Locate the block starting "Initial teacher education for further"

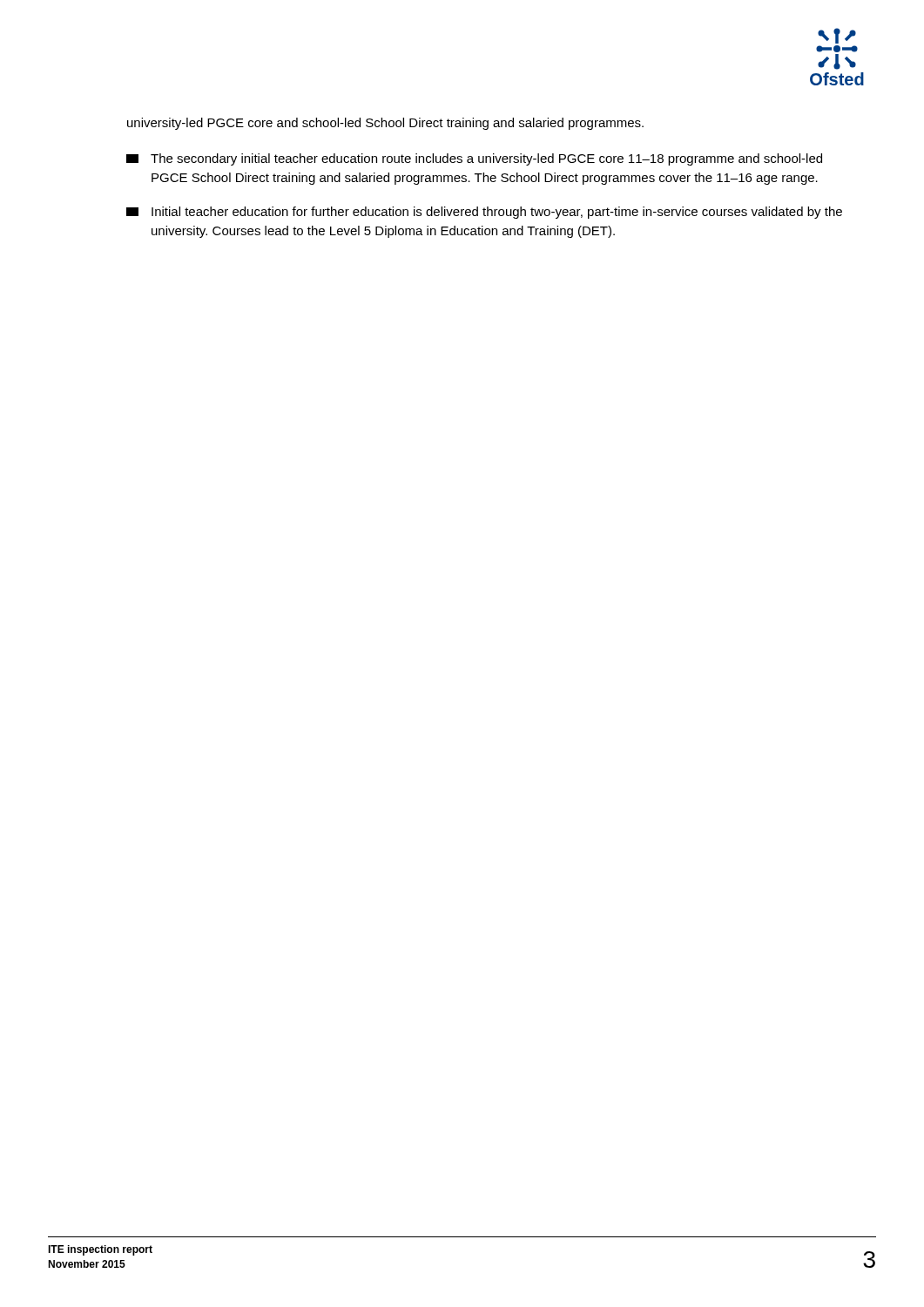point(486,221)
